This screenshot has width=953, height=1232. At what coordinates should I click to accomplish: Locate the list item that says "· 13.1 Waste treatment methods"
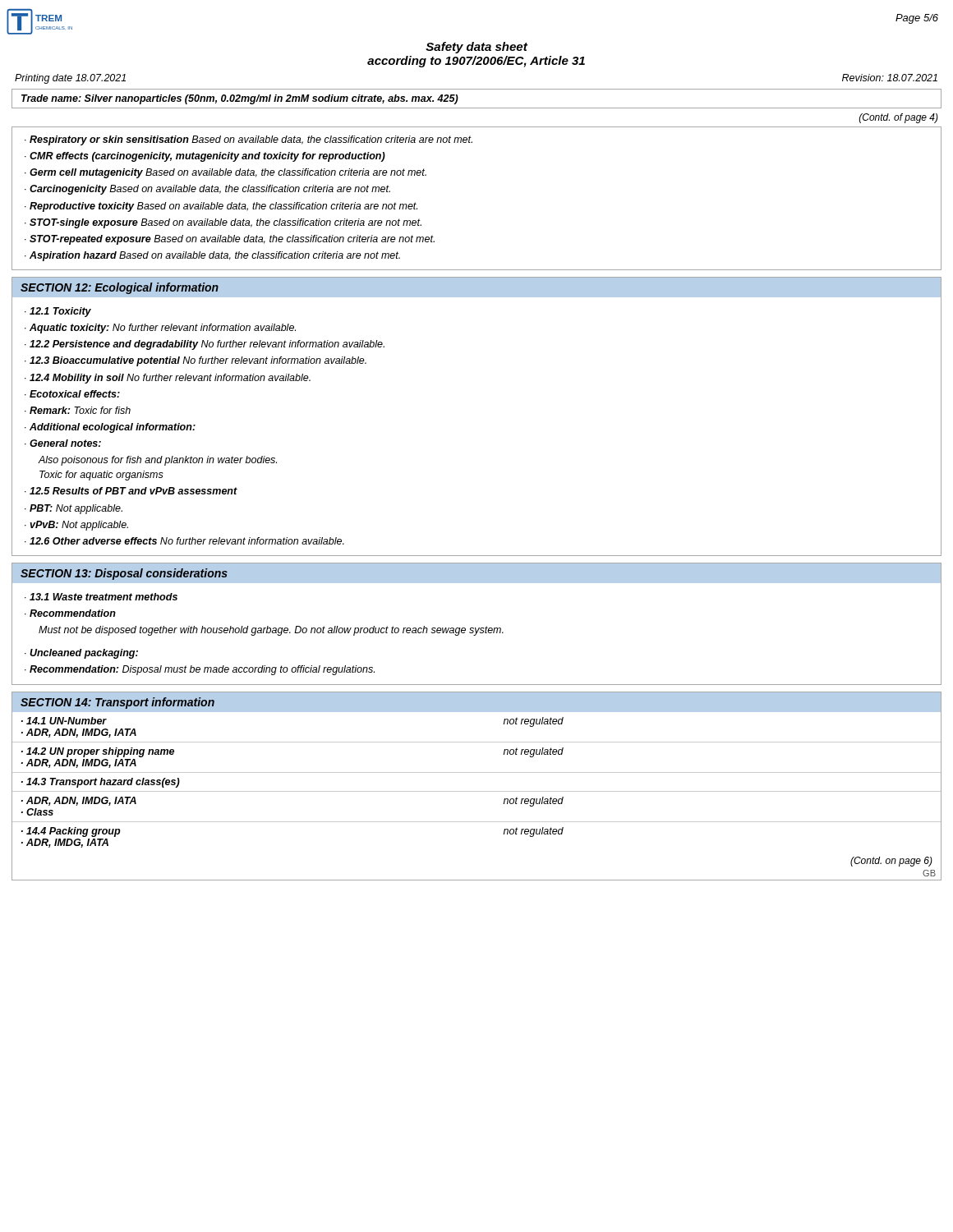coord(101,597)
